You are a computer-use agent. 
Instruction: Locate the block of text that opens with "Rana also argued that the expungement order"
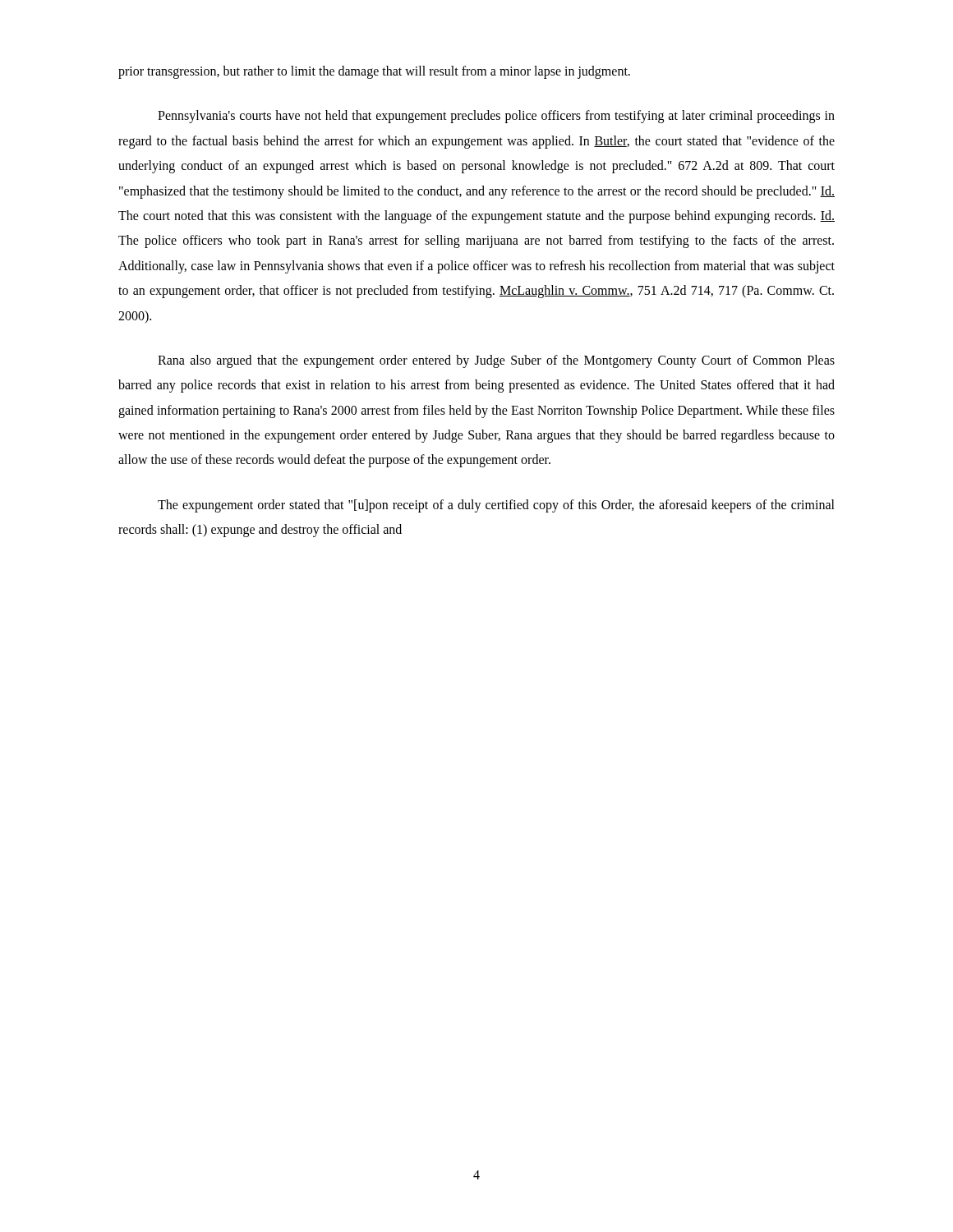476,410
